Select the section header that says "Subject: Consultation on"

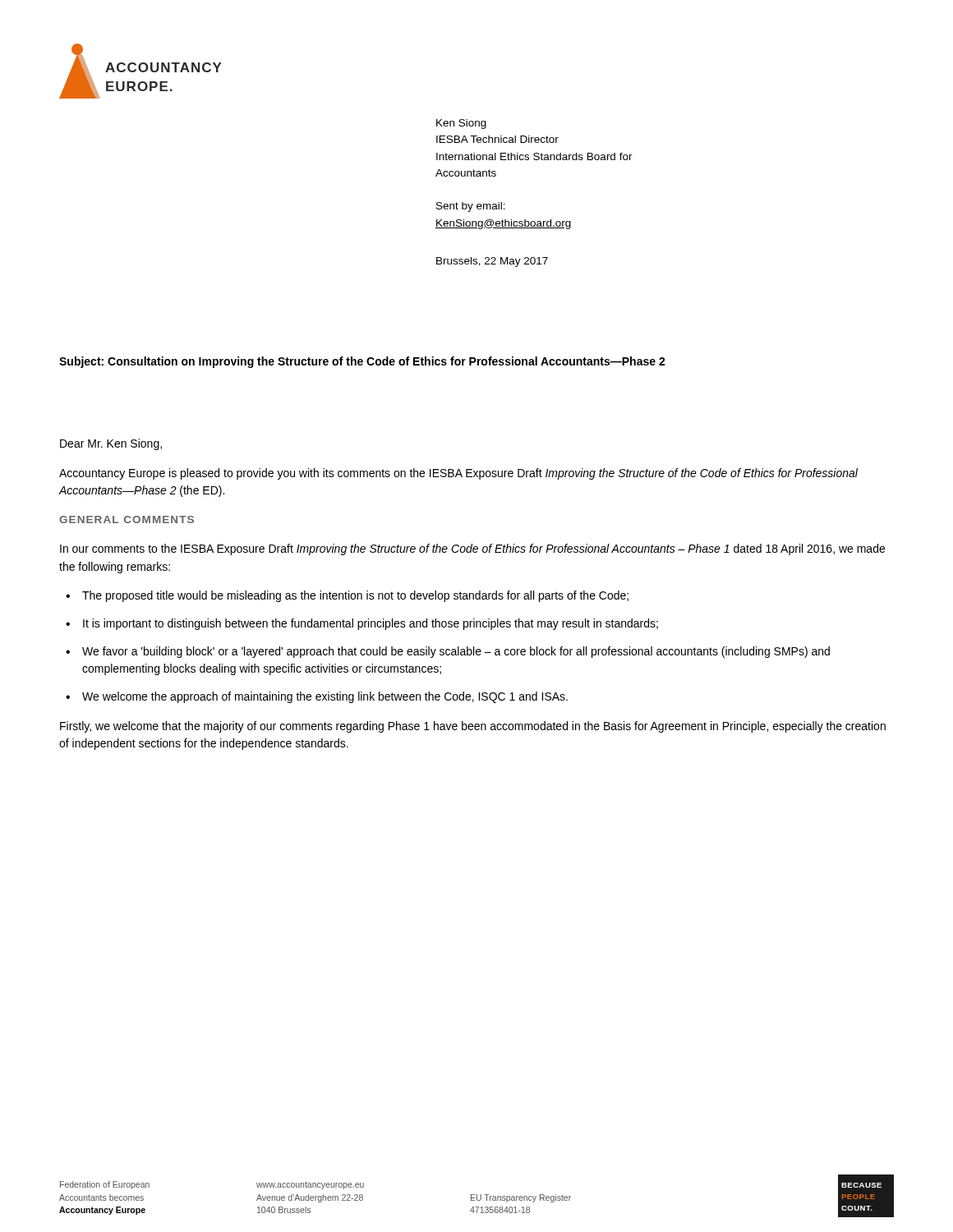coord(362,361)
